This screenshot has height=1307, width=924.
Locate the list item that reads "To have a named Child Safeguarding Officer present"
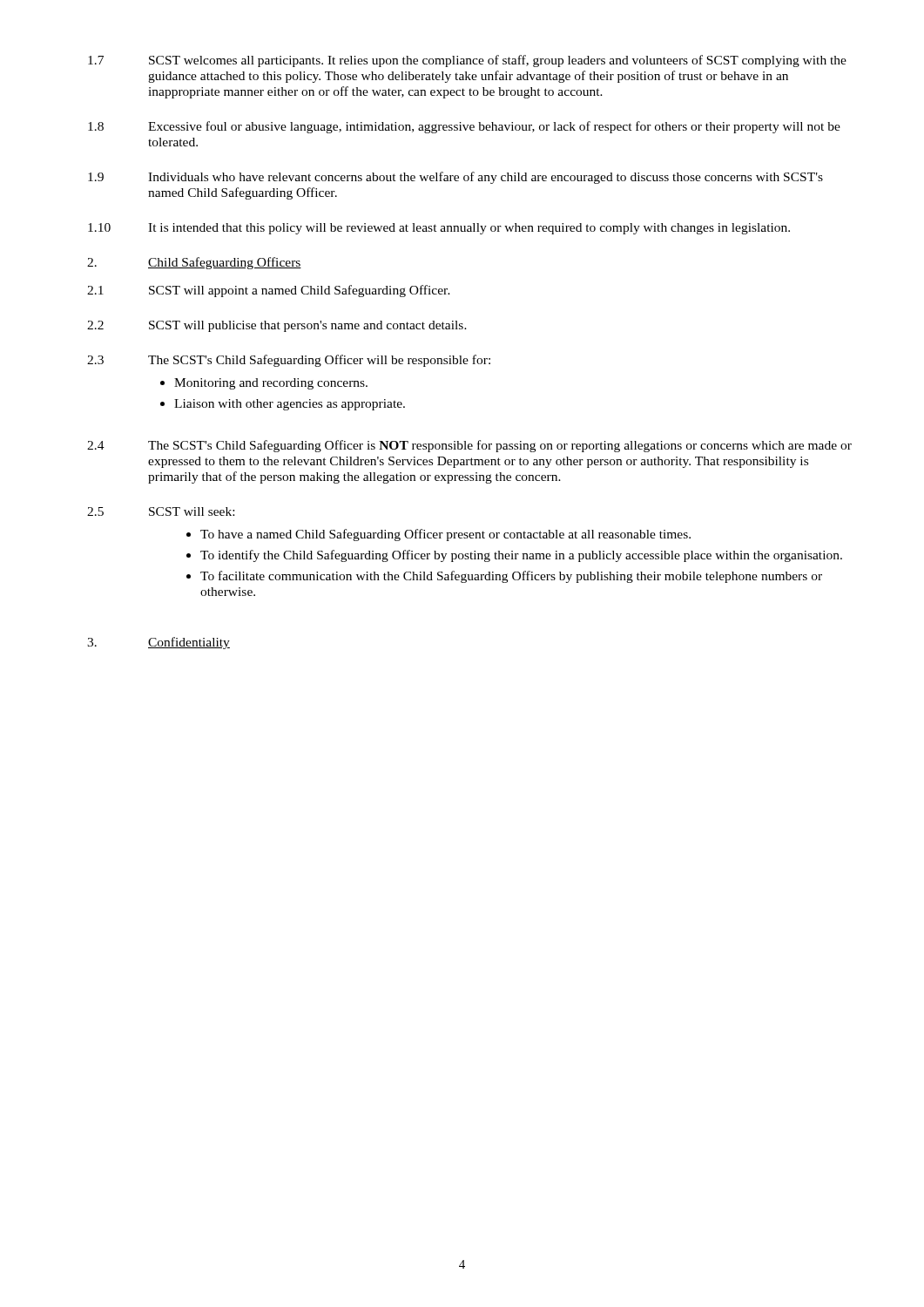[446, 534]
